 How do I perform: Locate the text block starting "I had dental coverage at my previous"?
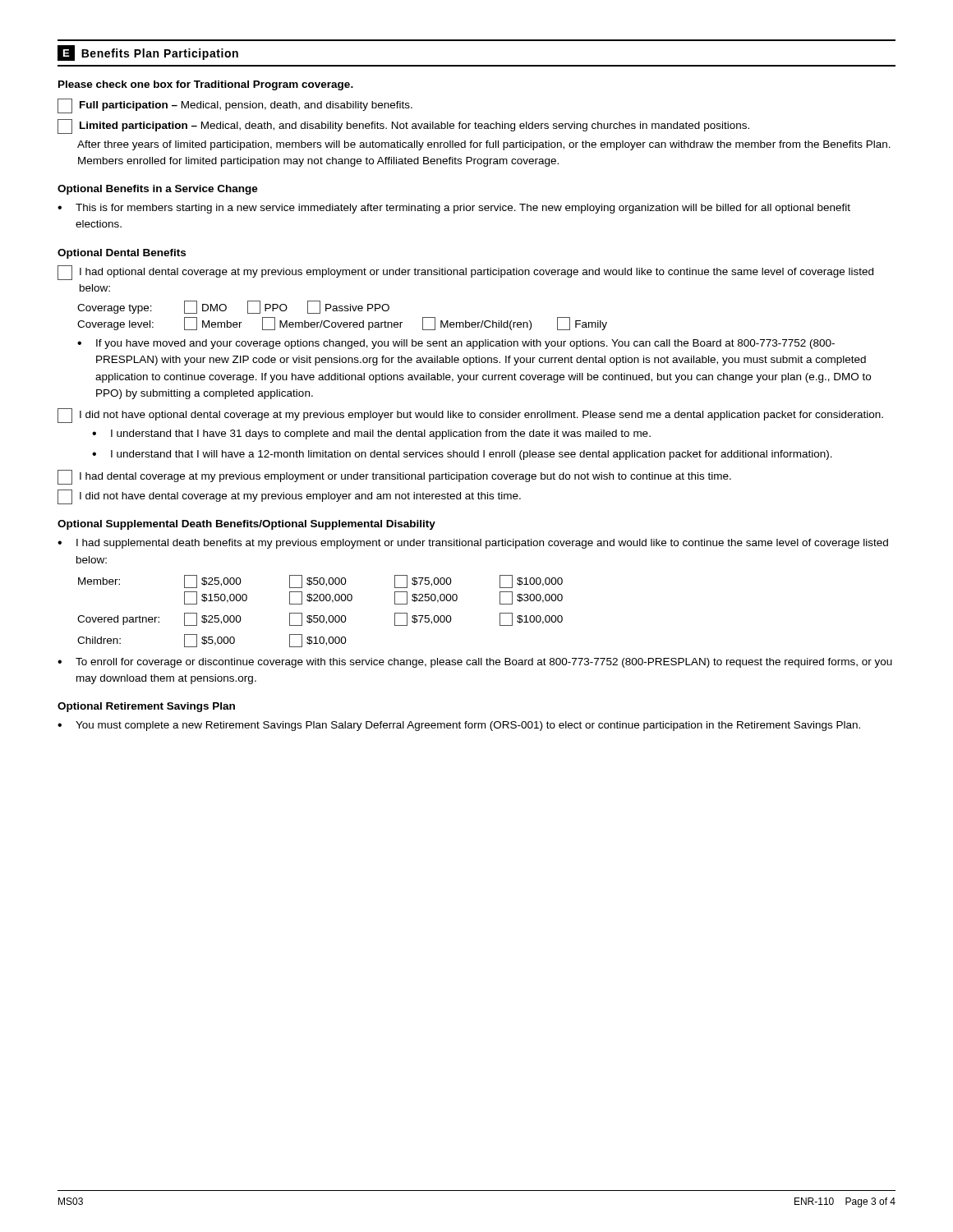[x=476, y=476]
